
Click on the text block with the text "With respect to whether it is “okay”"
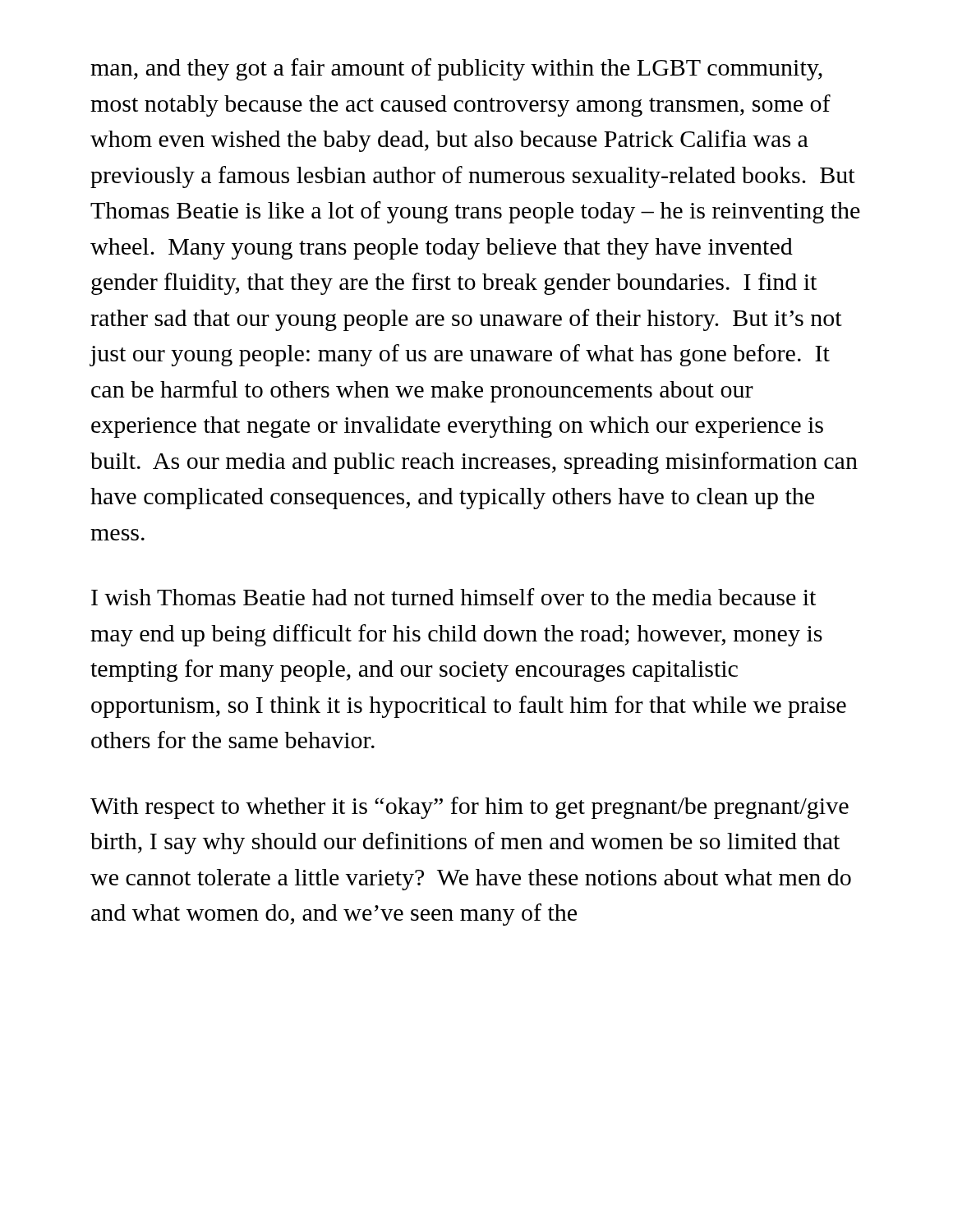(x=471, y=858)
